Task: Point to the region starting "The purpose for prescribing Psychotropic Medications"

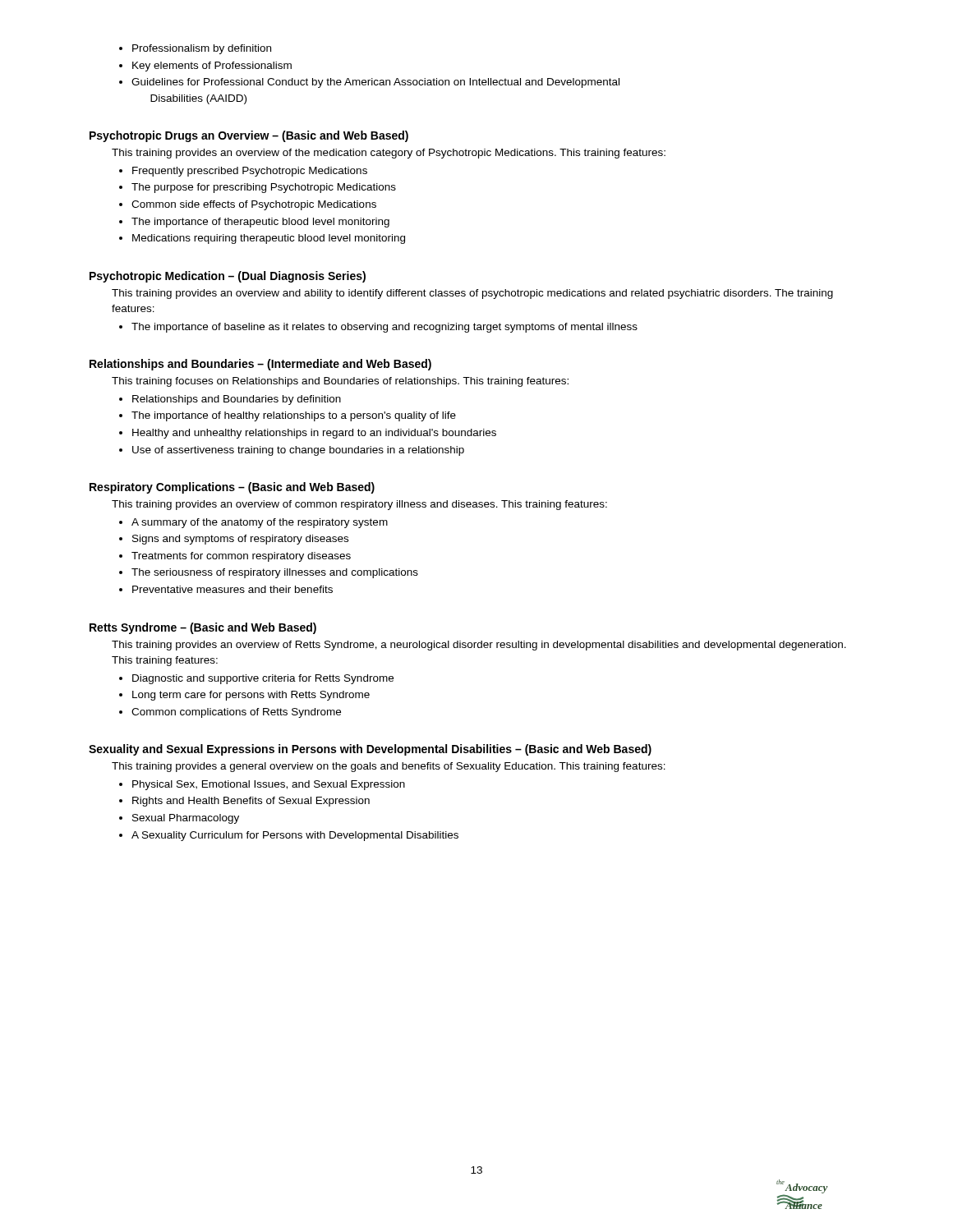Action: 264,187
